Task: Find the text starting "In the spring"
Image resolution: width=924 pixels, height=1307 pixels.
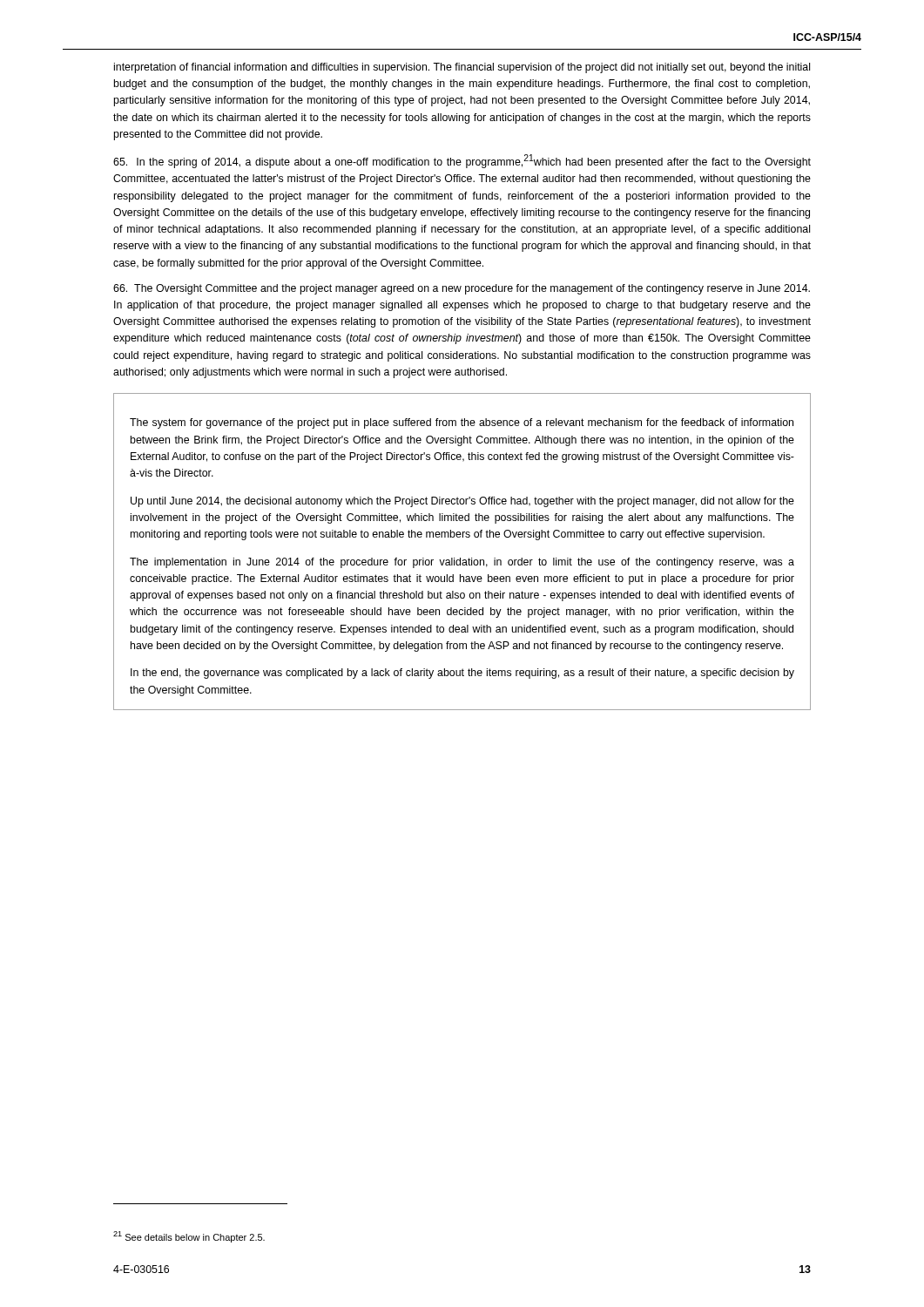Action: [x=462, y=211]
